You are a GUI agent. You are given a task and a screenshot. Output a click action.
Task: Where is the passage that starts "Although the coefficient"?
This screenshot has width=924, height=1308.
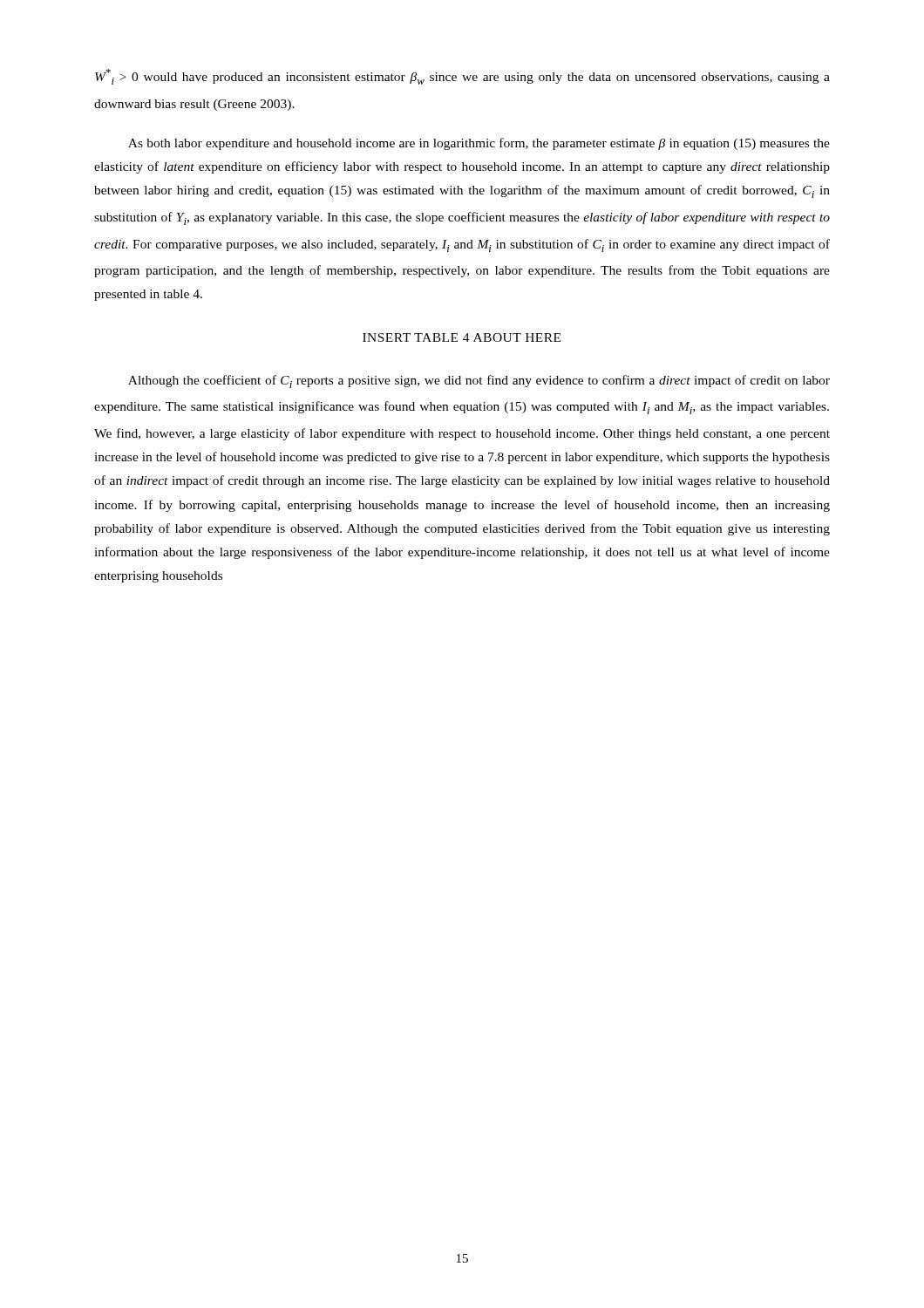click(x=462, y=477)
